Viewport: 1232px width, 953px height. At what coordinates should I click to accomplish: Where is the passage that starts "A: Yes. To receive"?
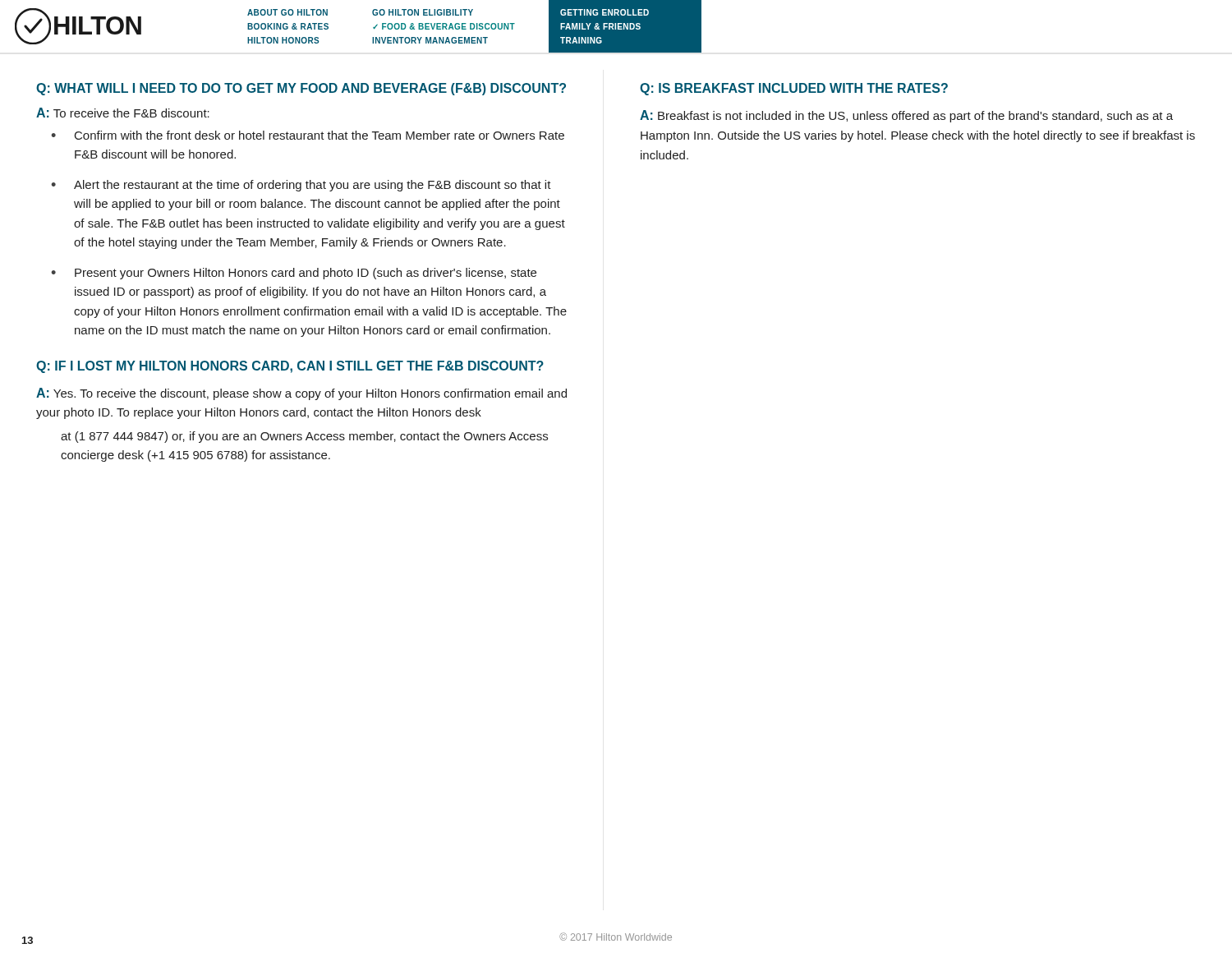point(302,402)
